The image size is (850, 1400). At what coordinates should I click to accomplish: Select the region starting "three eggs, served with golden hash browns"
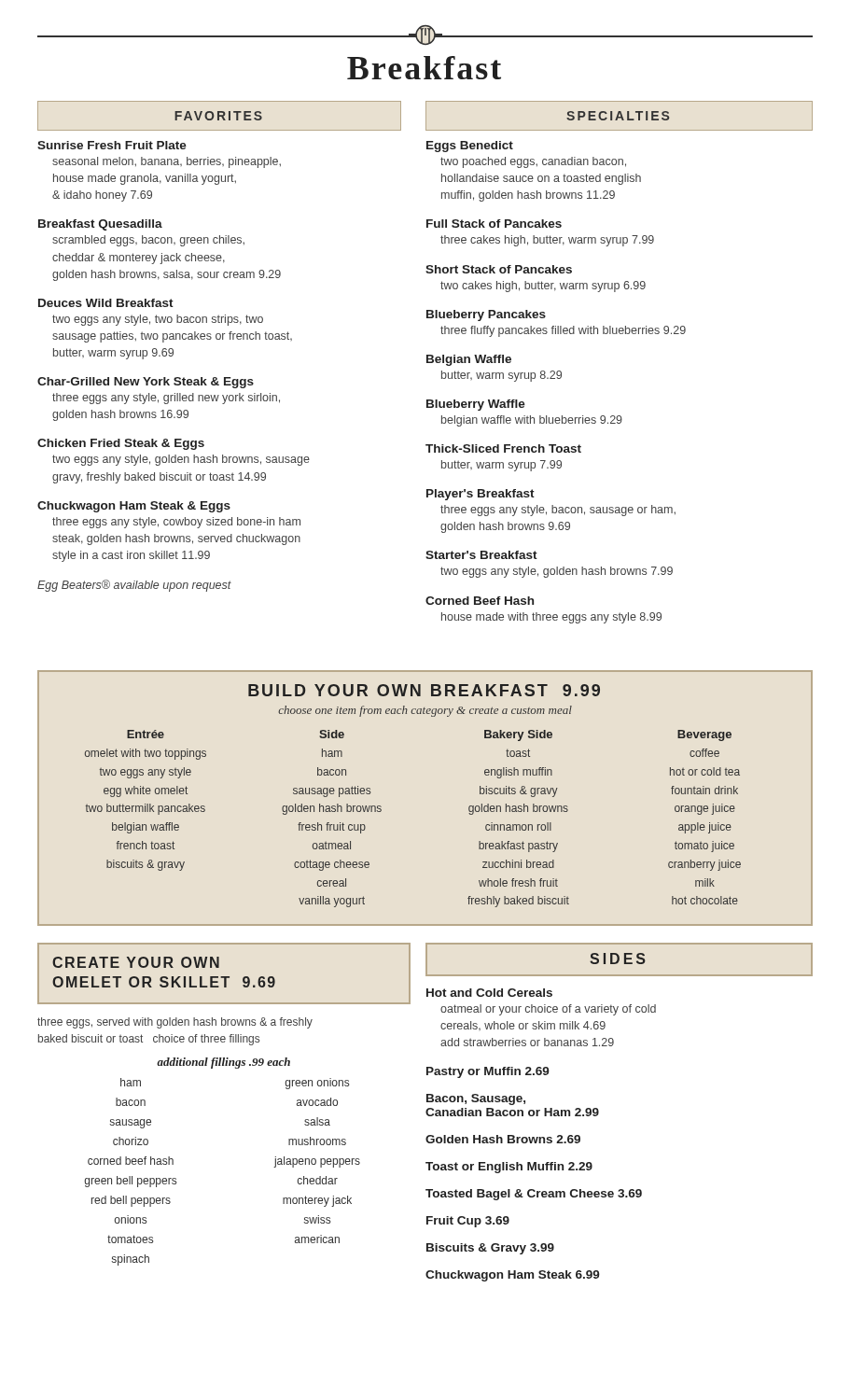(x=175, y=1030)
